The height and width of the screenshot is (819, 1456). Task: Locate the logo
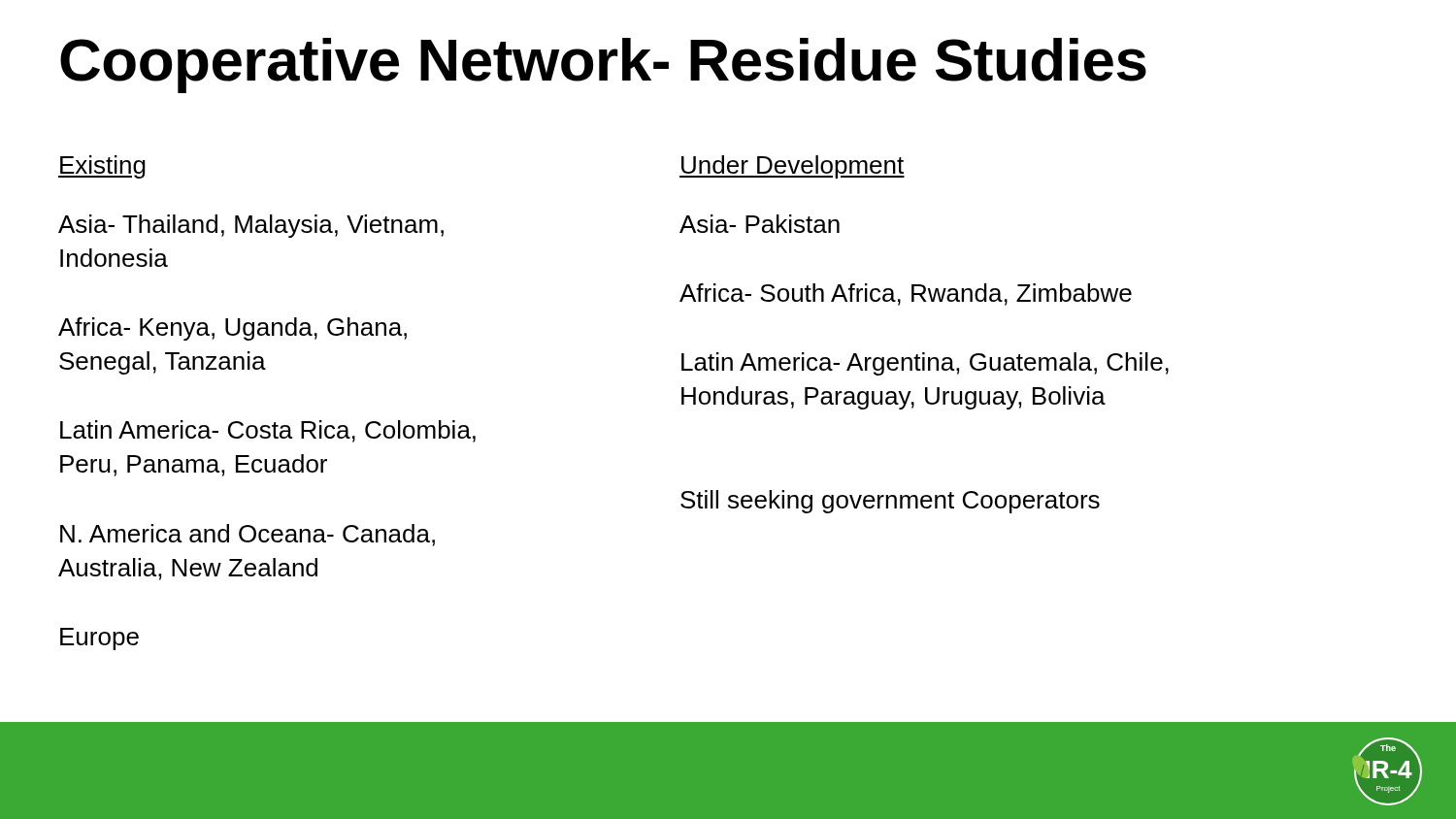pos(1369,768)
